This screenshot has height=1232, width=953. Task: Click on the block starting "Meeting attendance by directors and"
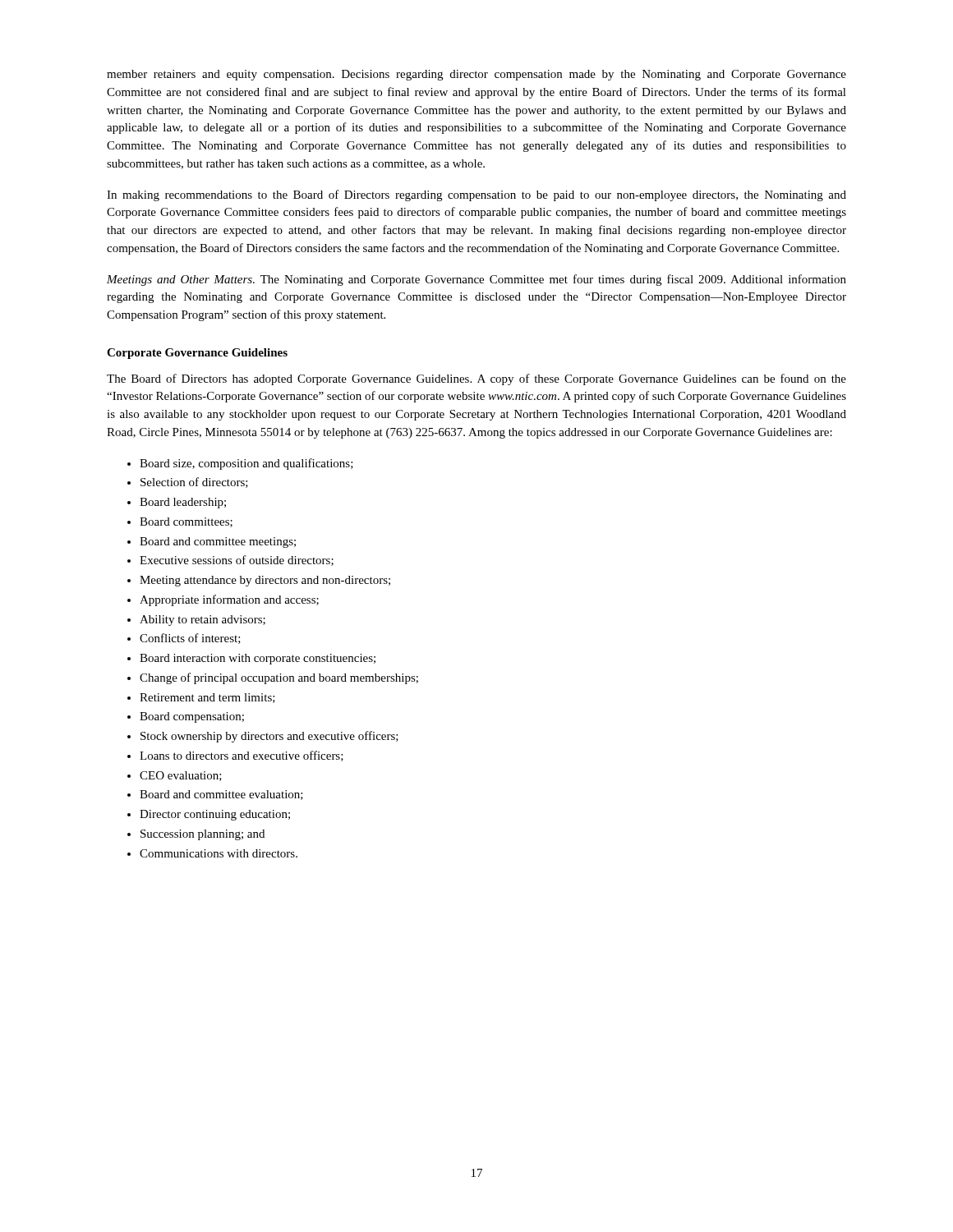pos(265,580)
